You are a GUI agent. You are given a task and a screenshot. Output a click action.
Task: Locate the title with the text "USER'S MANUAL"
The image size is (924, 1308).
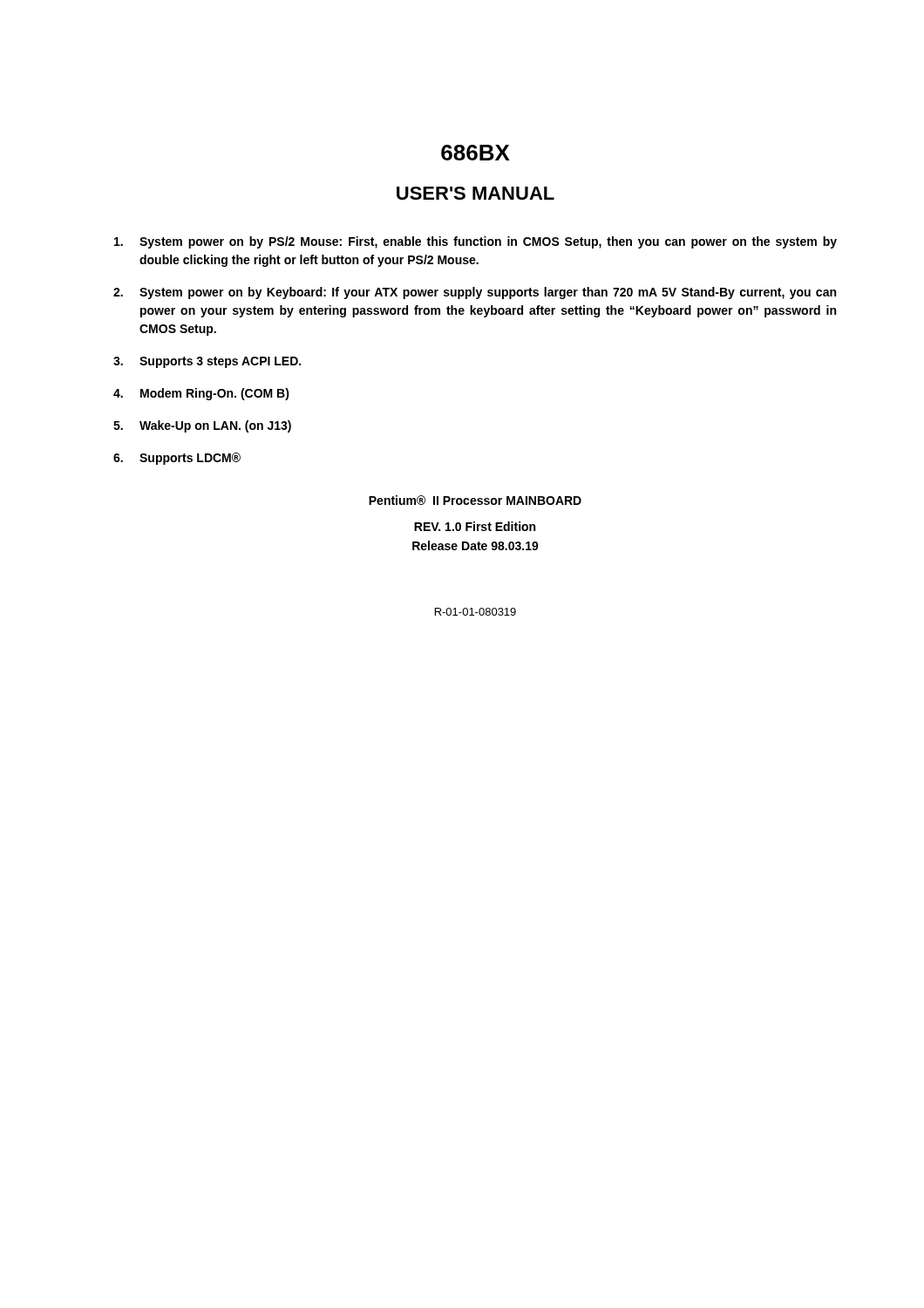(475, 193)
